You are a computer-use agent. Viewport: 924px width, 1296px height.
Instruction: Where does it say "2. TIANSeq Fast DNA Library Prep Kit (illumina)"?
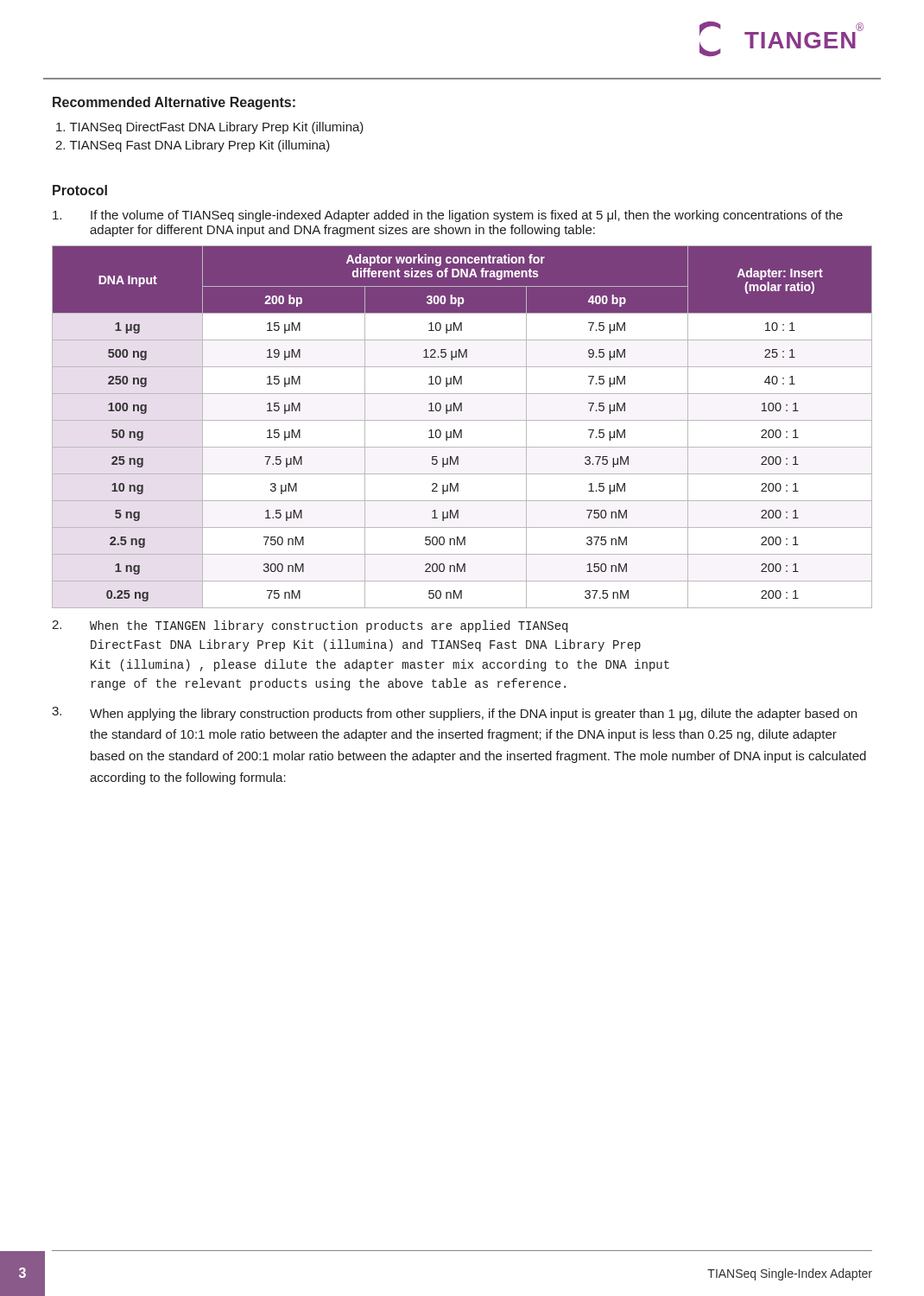193,145
